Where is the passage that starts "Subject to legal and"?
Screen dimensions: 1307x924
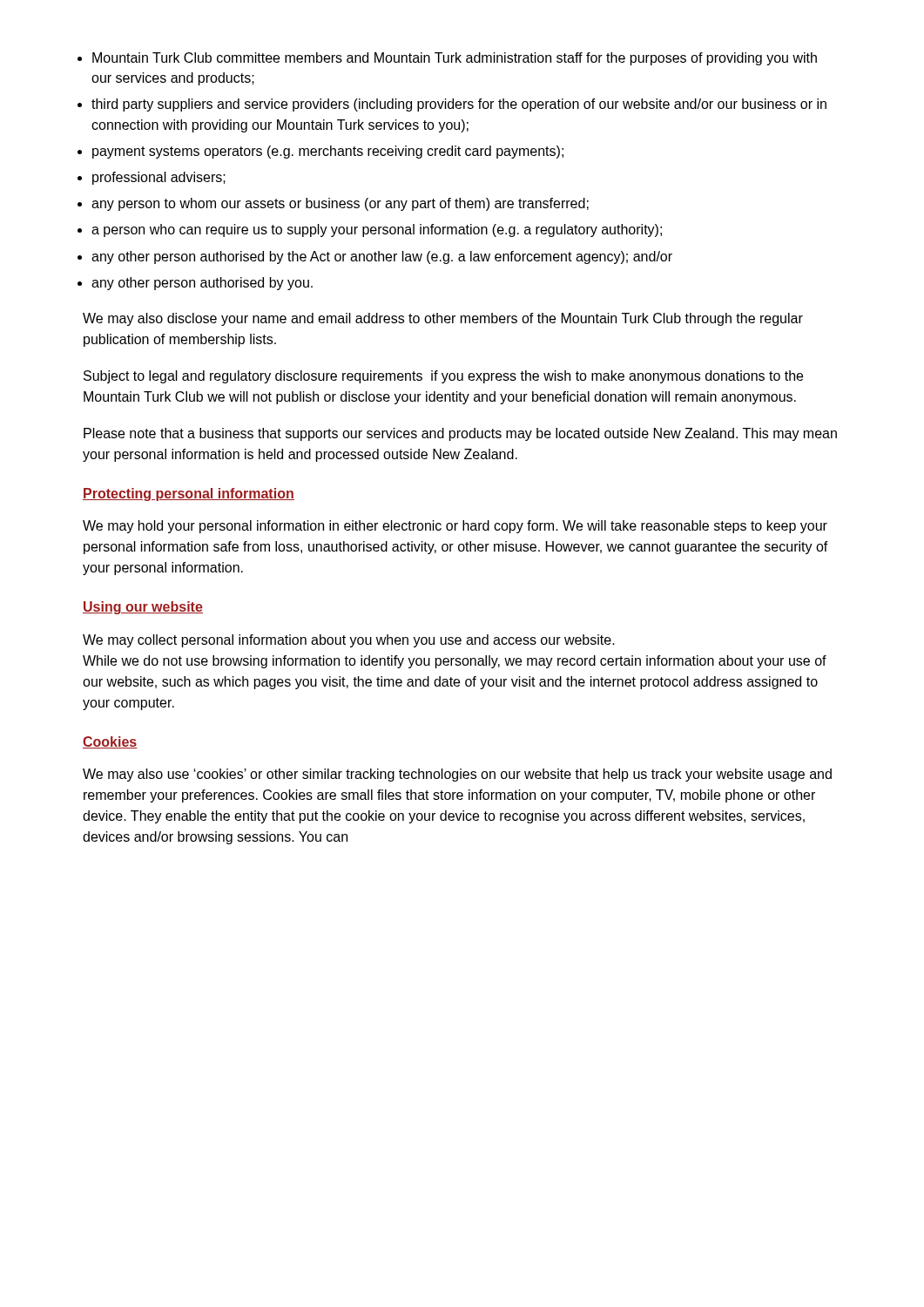pyautogui.click(x=443, y=386)
